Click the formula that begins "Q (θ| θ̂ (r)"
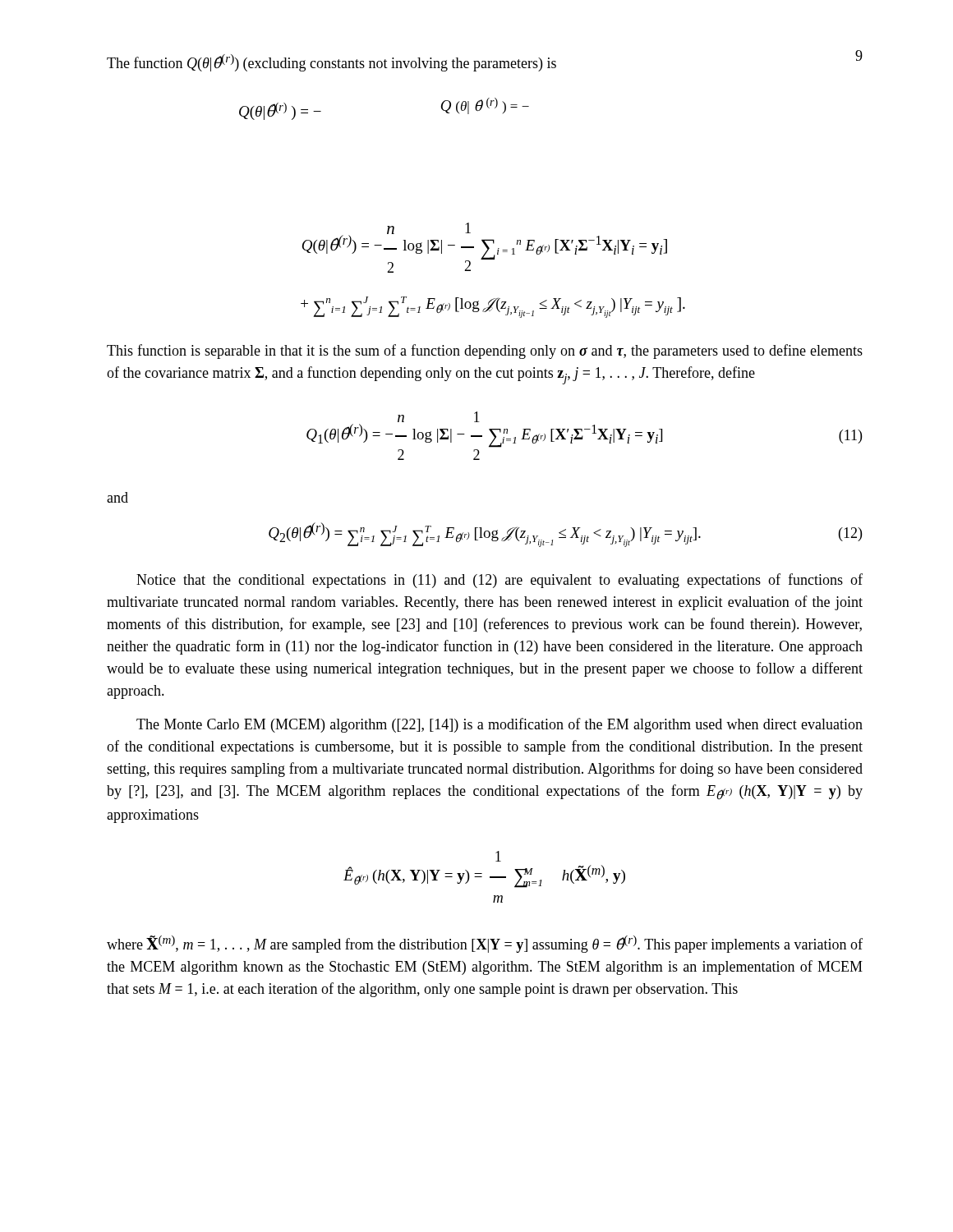The image size is (953, 1232). (x=283, y=106)
